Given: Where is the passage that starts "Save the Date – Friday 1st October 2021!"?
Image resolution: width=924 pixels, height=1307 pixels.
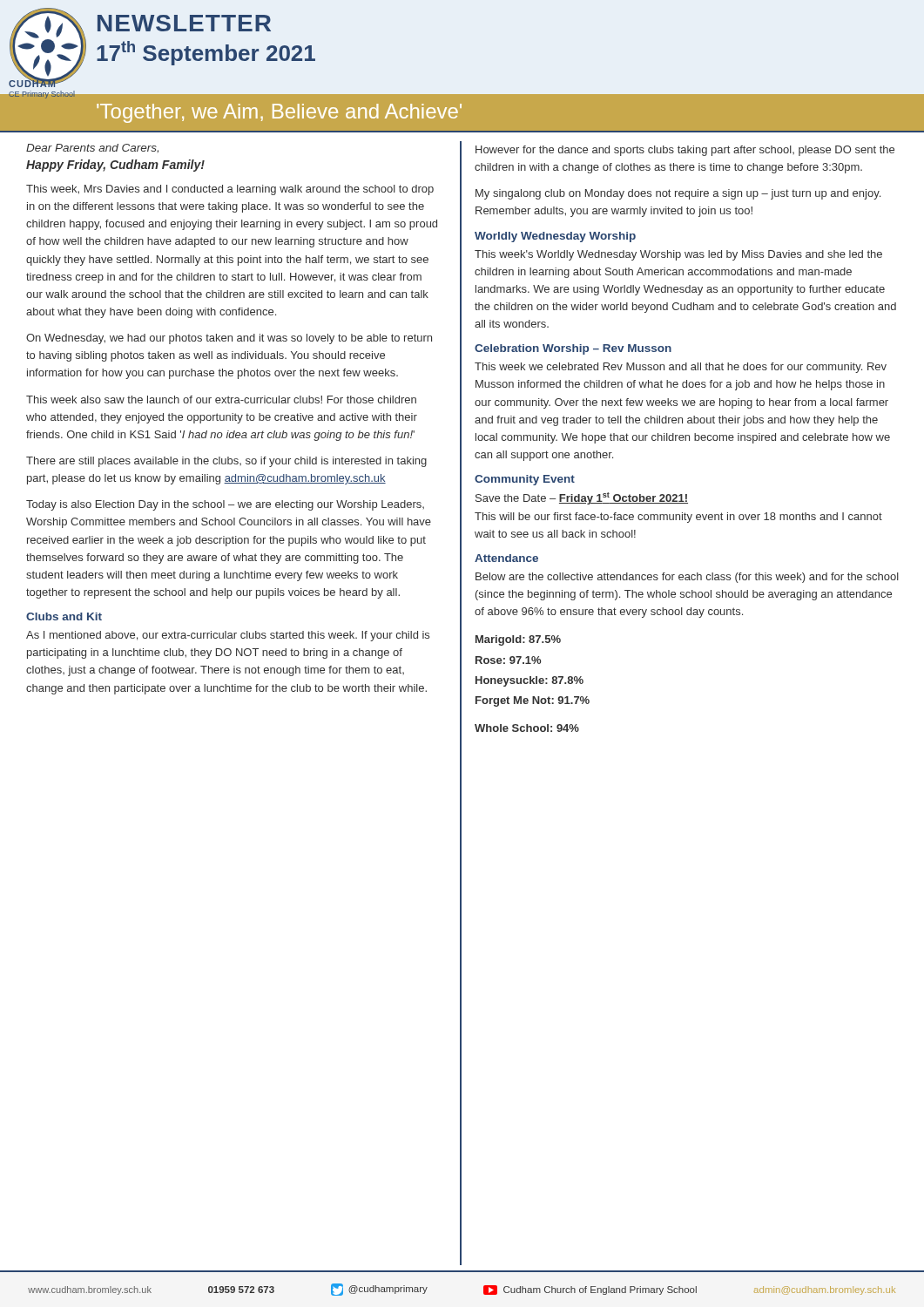Looking at the screenshot, I should pos(678,515).
